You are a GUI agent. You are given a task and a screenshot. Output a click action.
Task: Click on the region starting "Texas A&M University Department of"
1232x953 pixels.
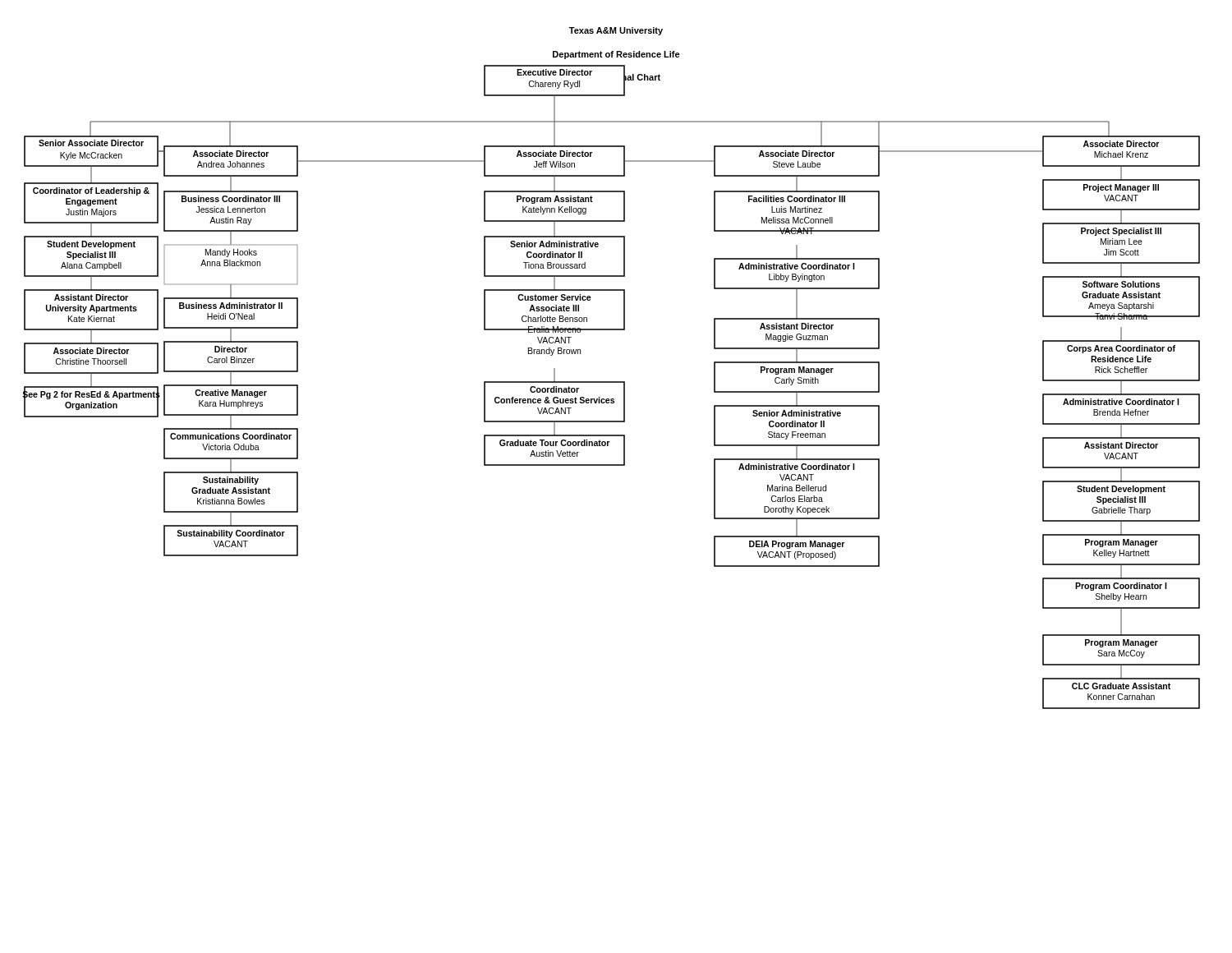(x=616, y=55)
